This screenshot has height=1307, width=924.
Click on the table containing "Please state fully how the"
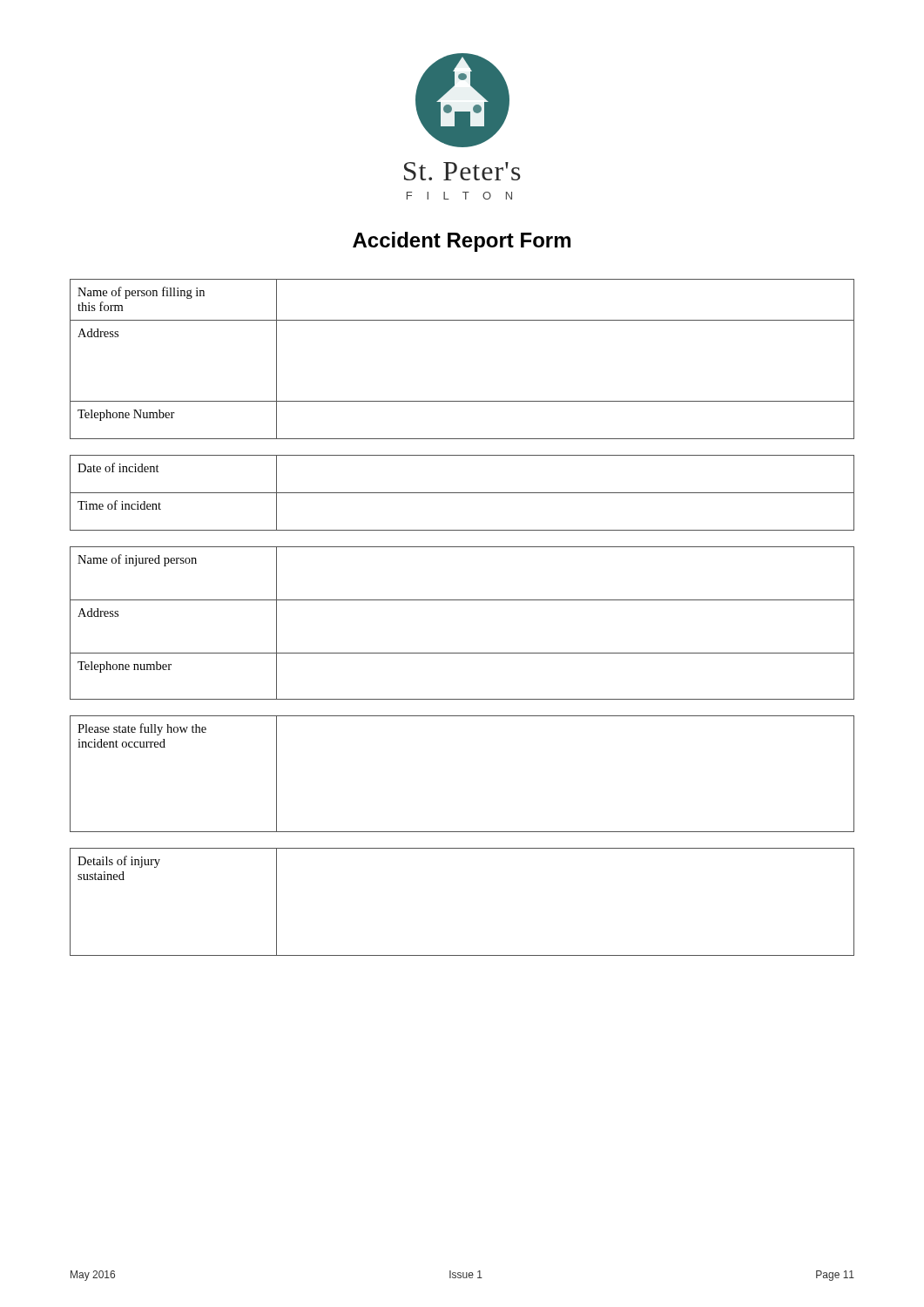coord(462,774)
